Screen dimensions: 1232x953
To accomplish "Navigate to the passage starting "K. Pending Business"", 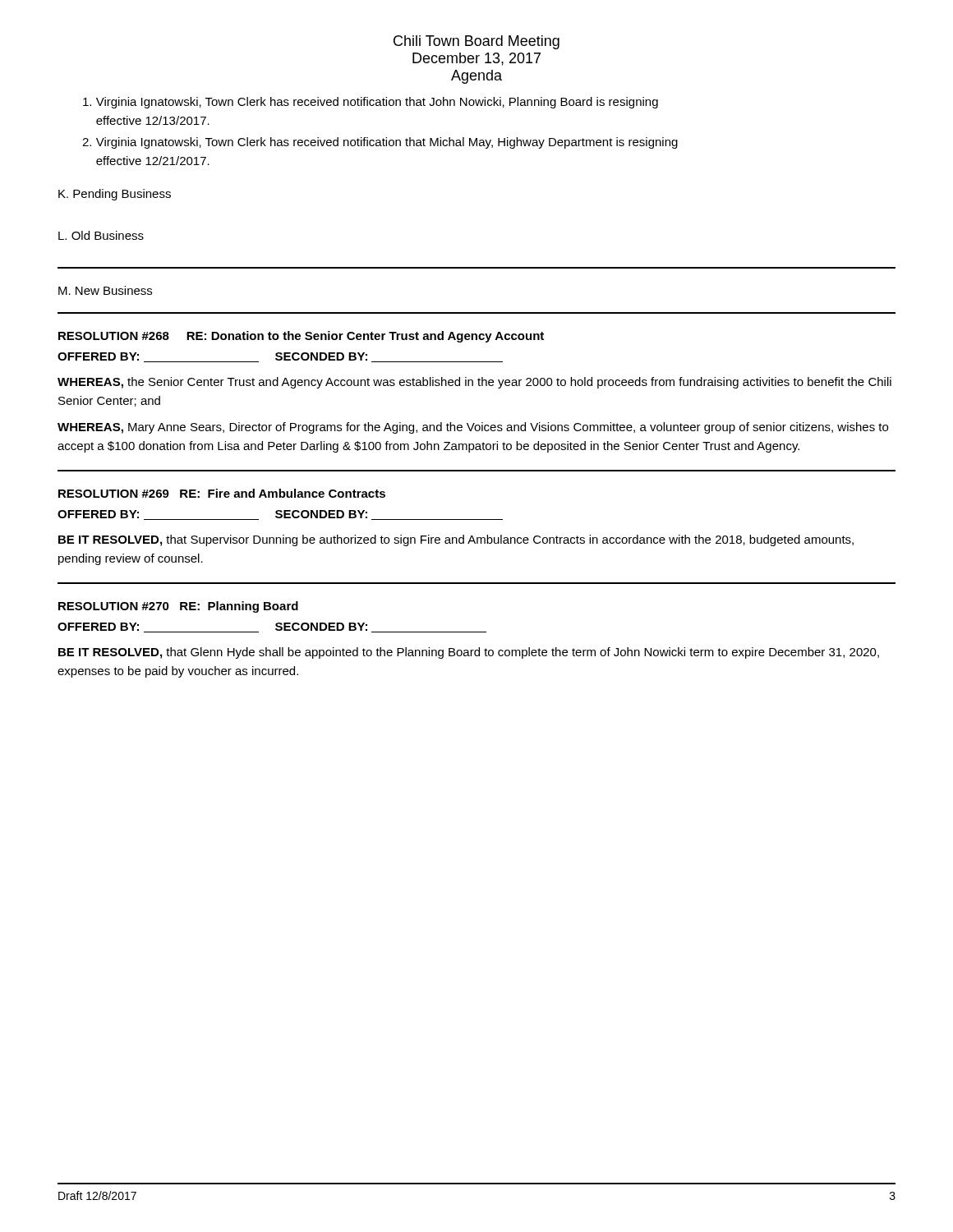I will [x=114, y=193].
